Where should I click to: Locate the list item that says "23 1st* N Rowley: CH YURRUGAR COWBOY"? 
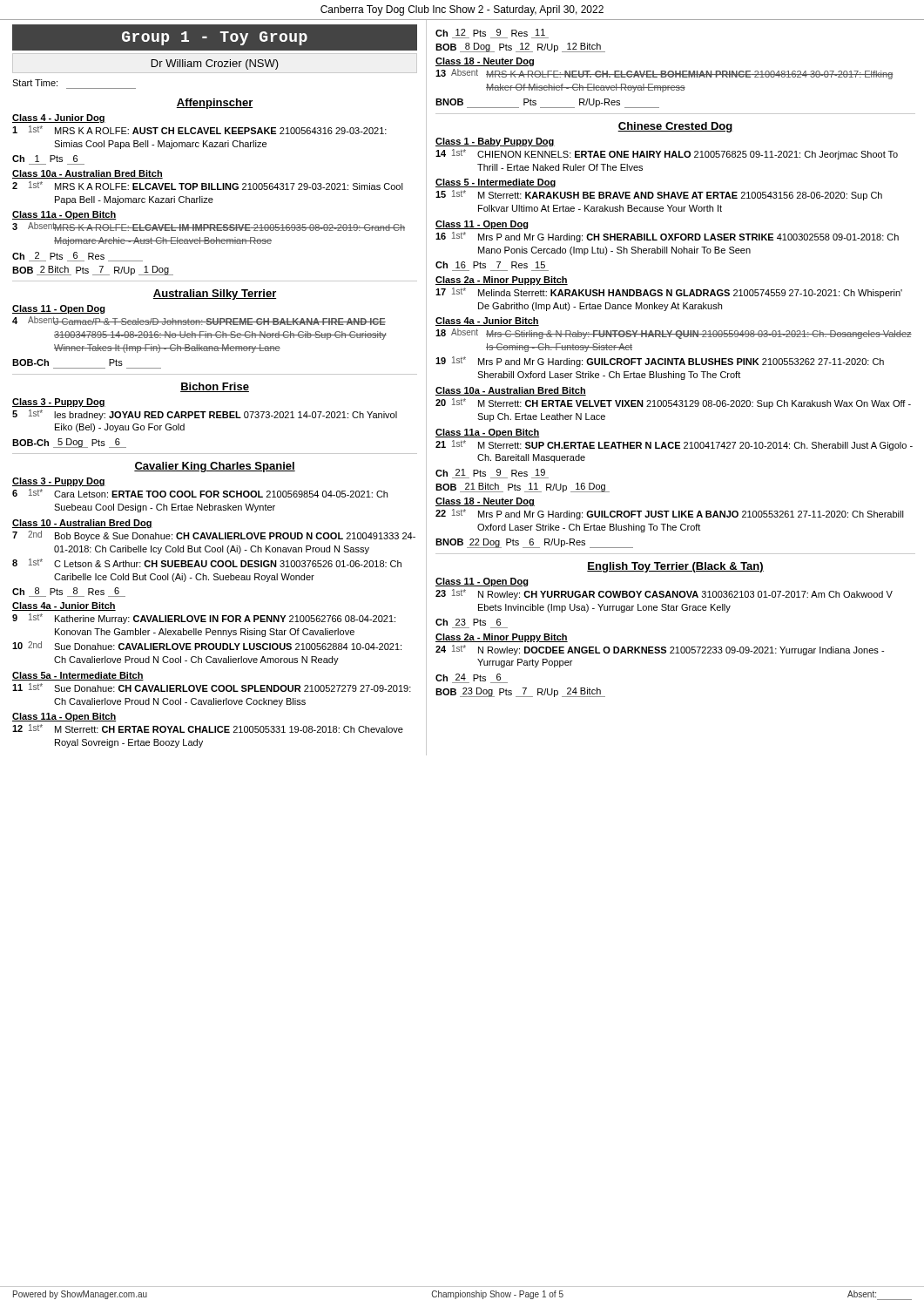point(675,601)
